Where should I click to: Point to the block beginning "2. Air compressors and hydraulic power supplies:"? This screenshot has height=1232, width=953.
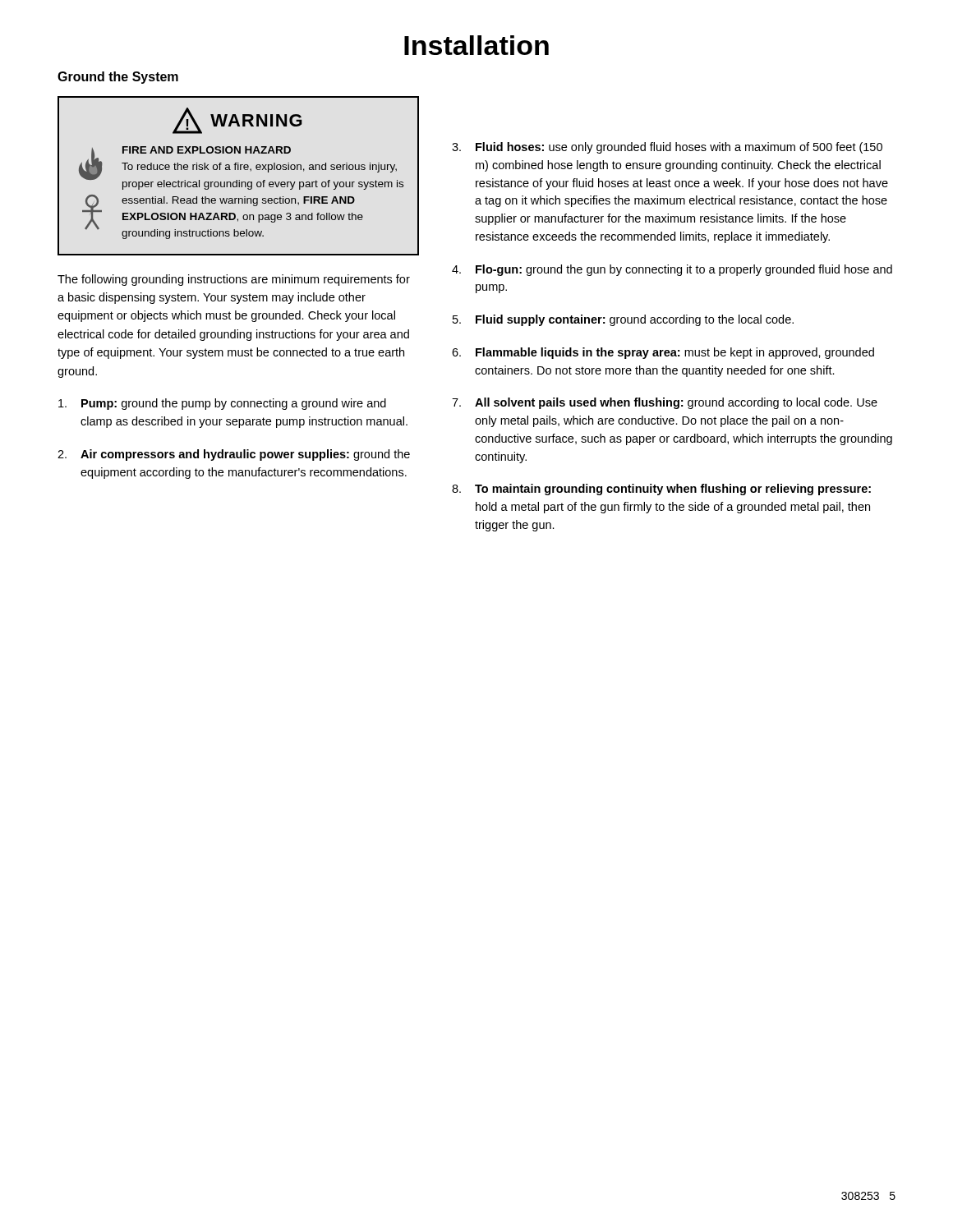(x=238, y=464)
